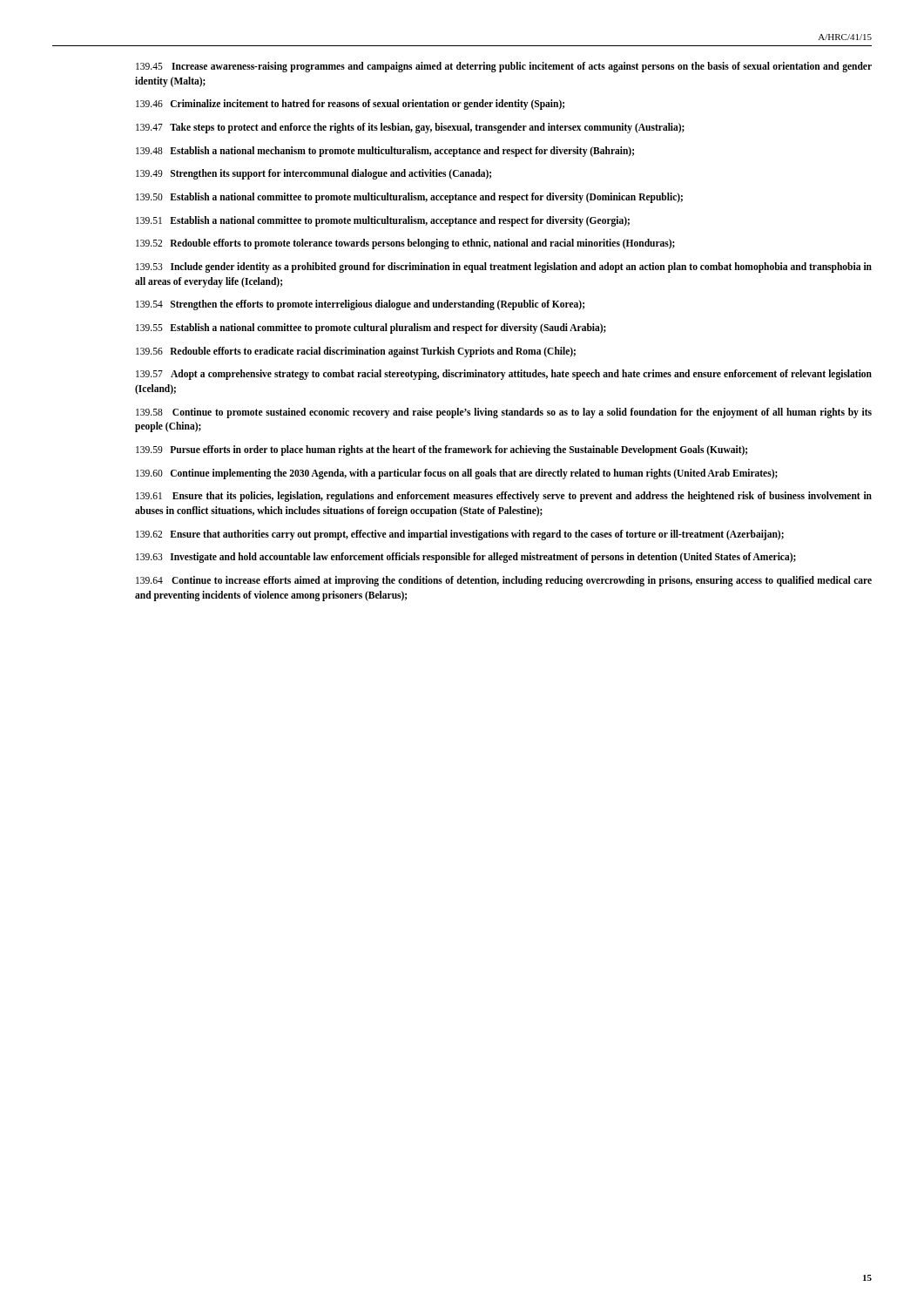Click on the block starting "139.58 Continue to promote sustained economic recovery"
924x1307 pixels.
(503, 419)
